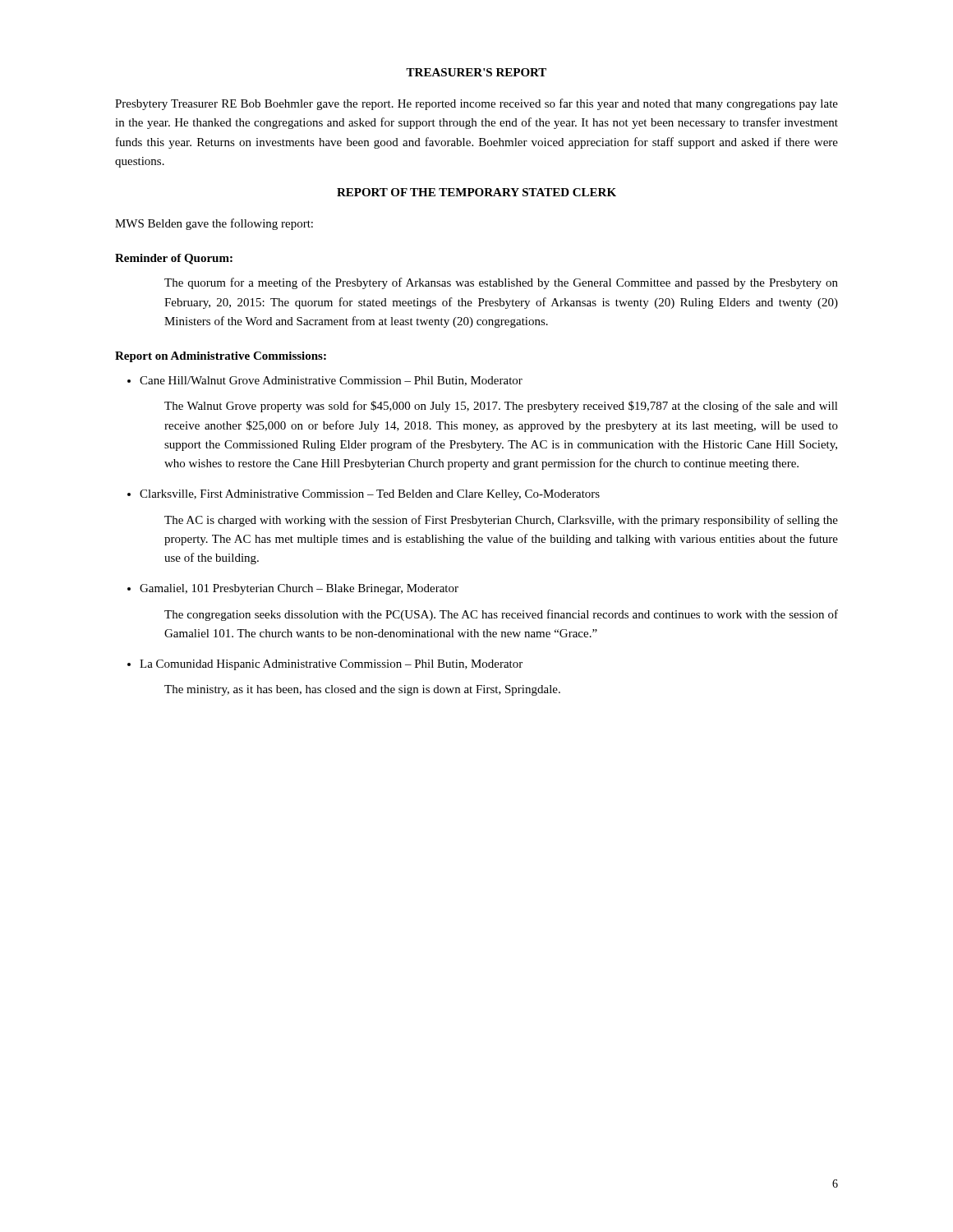The width and height of the screenshot is (953, 1232).
Task: Find the block starting "The ministry, as it has been,"
Action: (363, 689)
